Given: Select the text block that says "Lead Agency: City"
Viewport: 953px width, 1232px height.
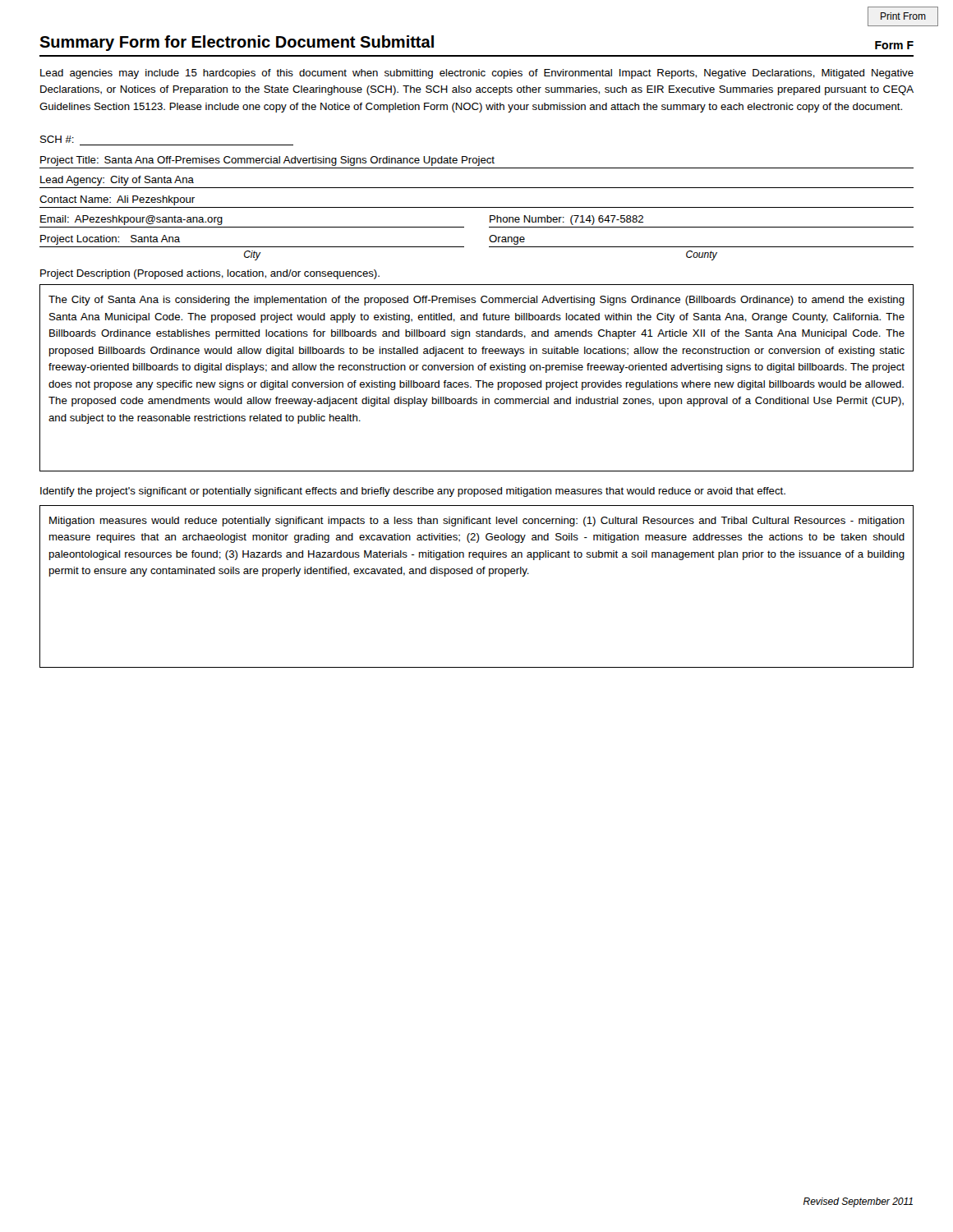Looking at the screenshot, I should pos(476,180).
